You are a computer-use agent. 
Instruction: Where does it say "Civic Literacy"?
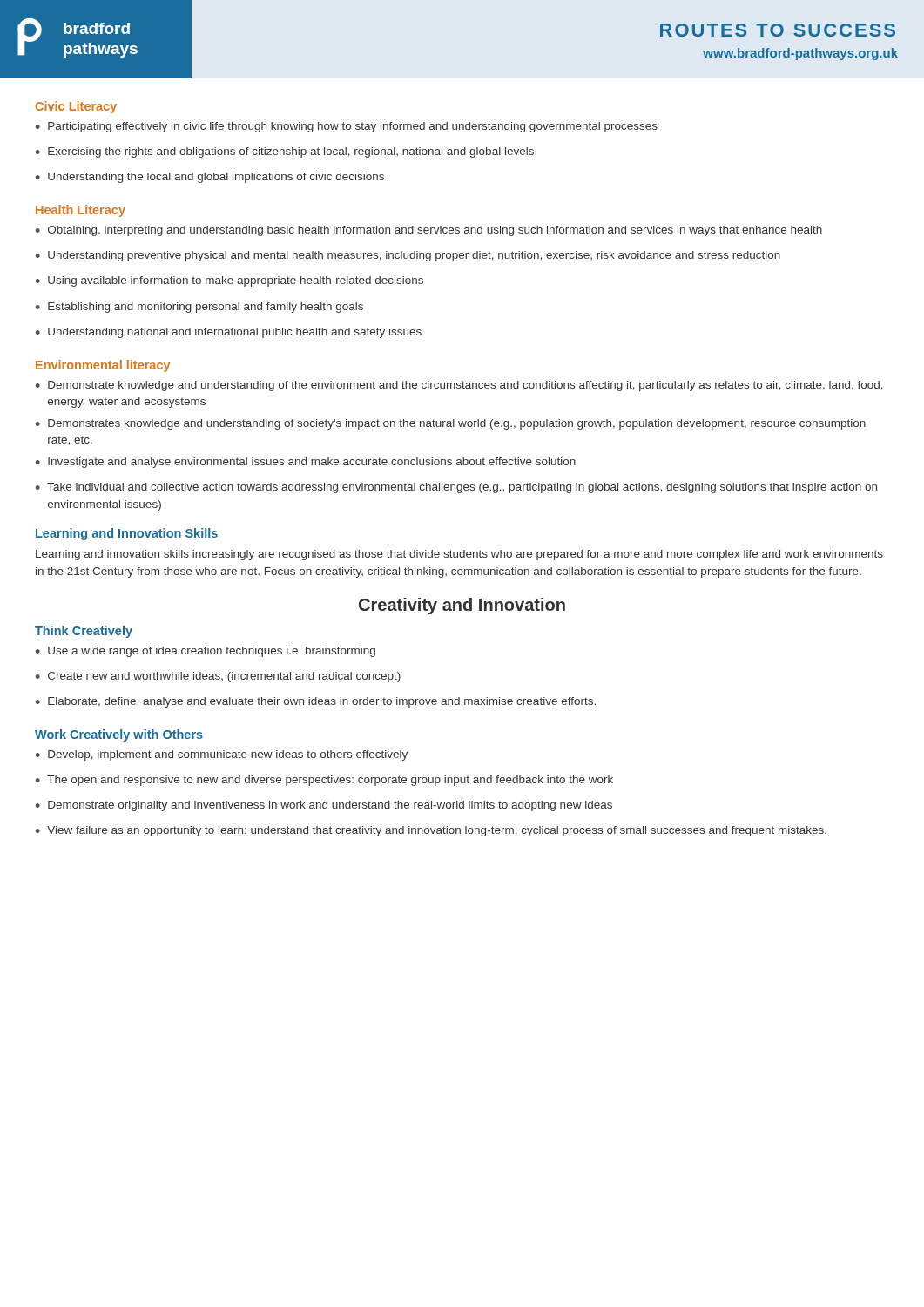pos(76,106)
